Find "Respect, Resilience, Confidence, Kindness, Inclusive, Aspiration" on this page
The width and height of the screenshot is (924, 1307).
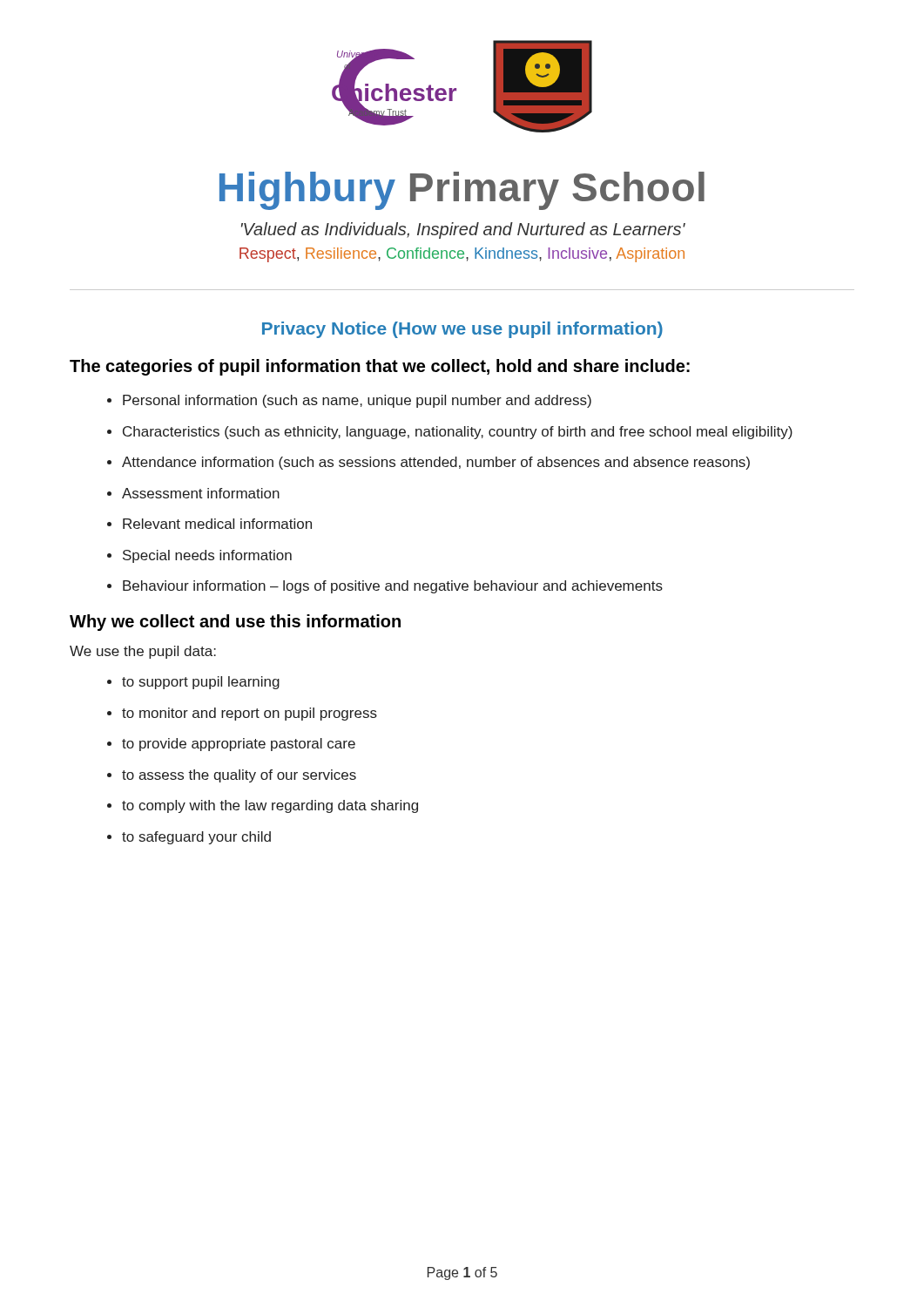point(462,254)
